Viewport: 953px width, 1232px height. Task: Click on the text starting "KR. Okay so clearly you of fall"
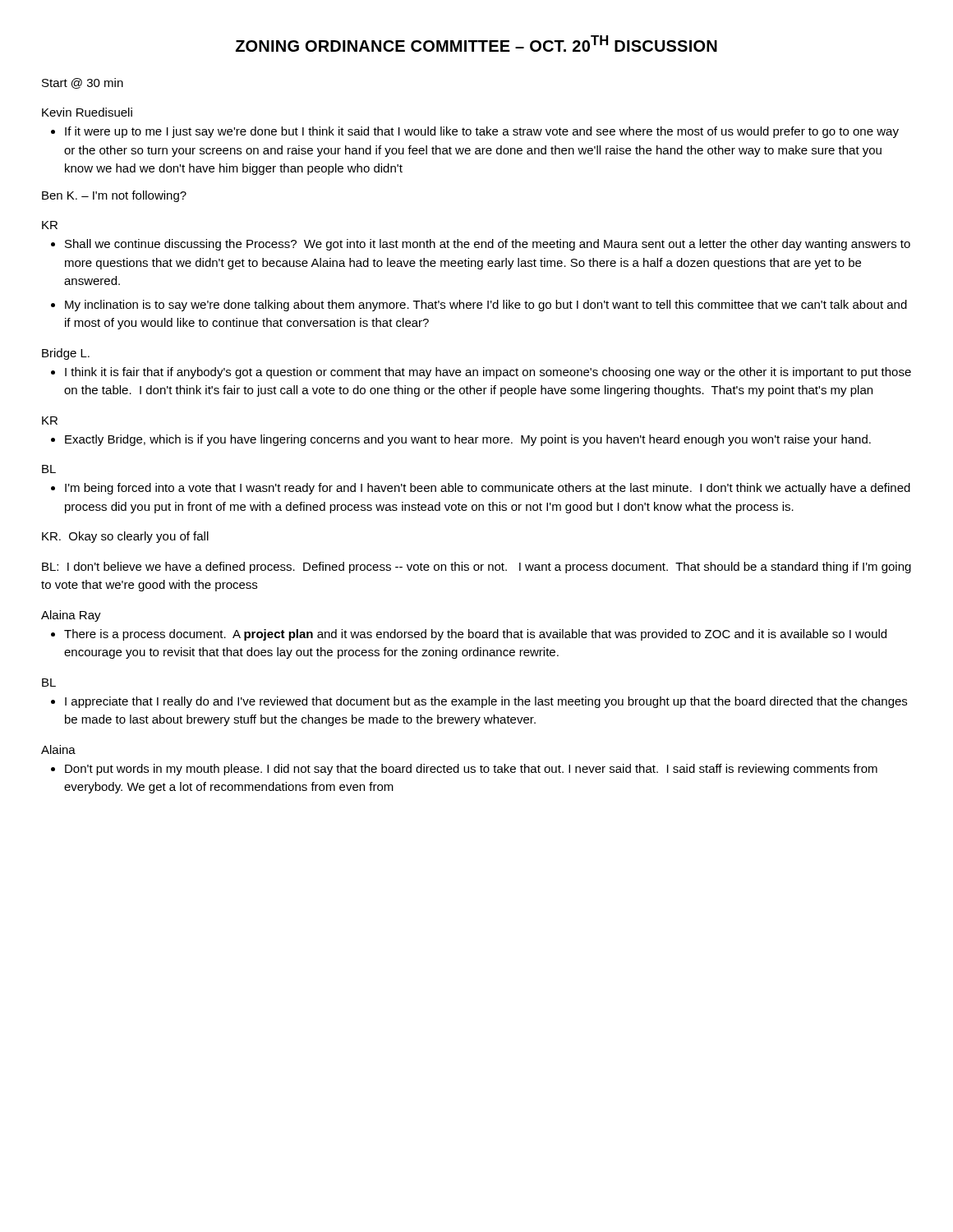click(125, 536)
